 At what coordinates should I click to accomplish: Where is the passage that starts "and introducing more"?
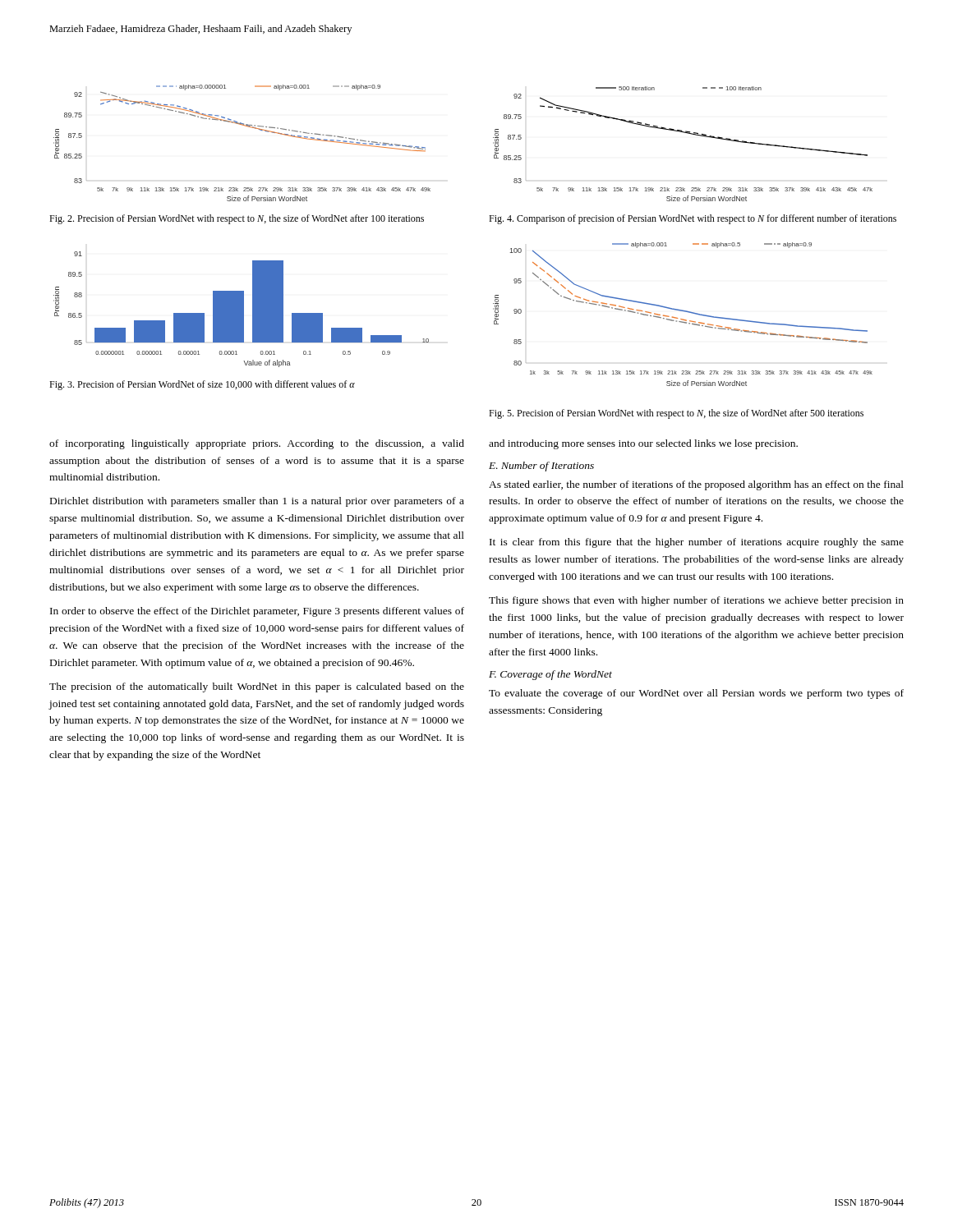tap(644, 443)
